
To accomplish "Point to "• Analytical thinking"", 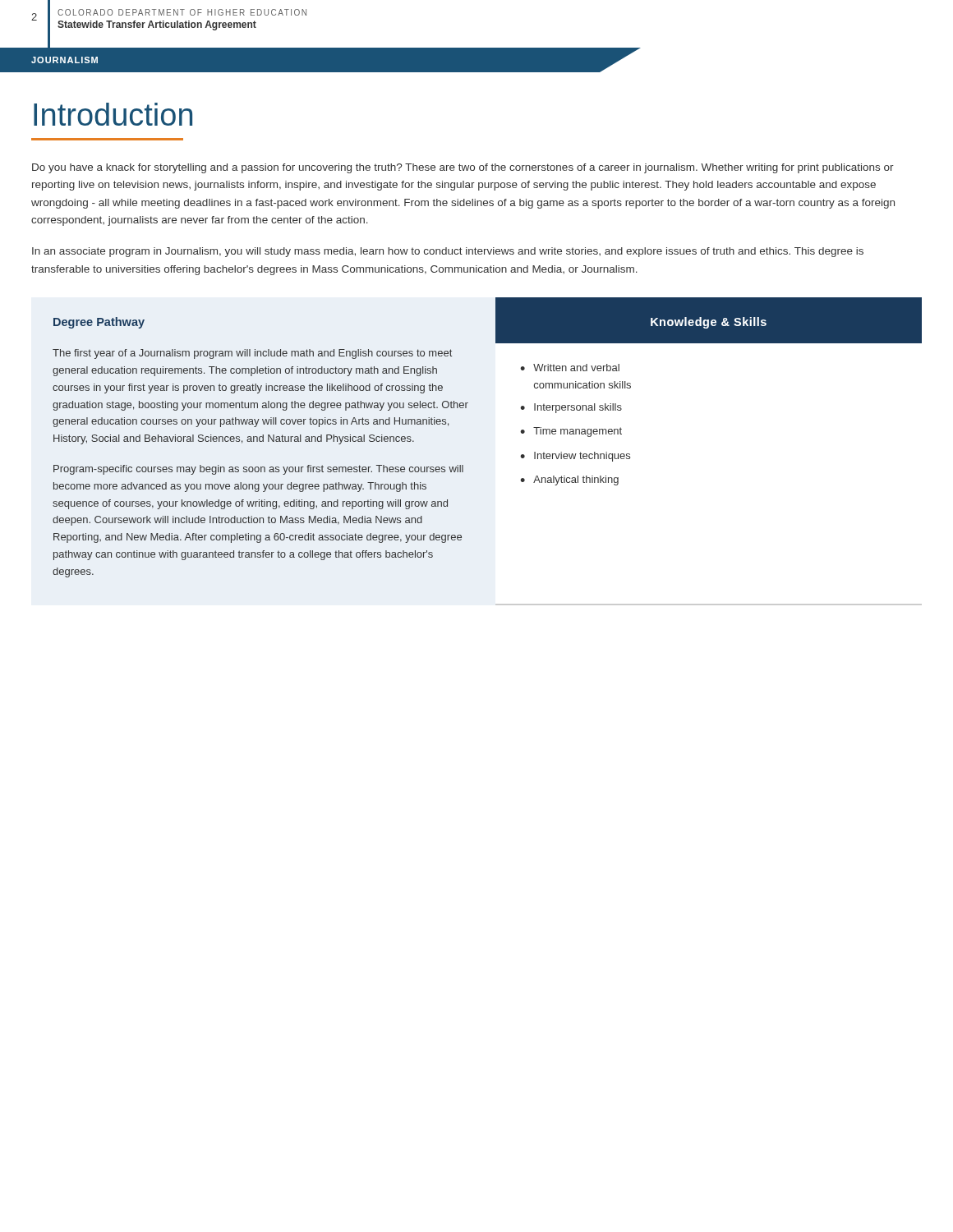I will [570, 481].
